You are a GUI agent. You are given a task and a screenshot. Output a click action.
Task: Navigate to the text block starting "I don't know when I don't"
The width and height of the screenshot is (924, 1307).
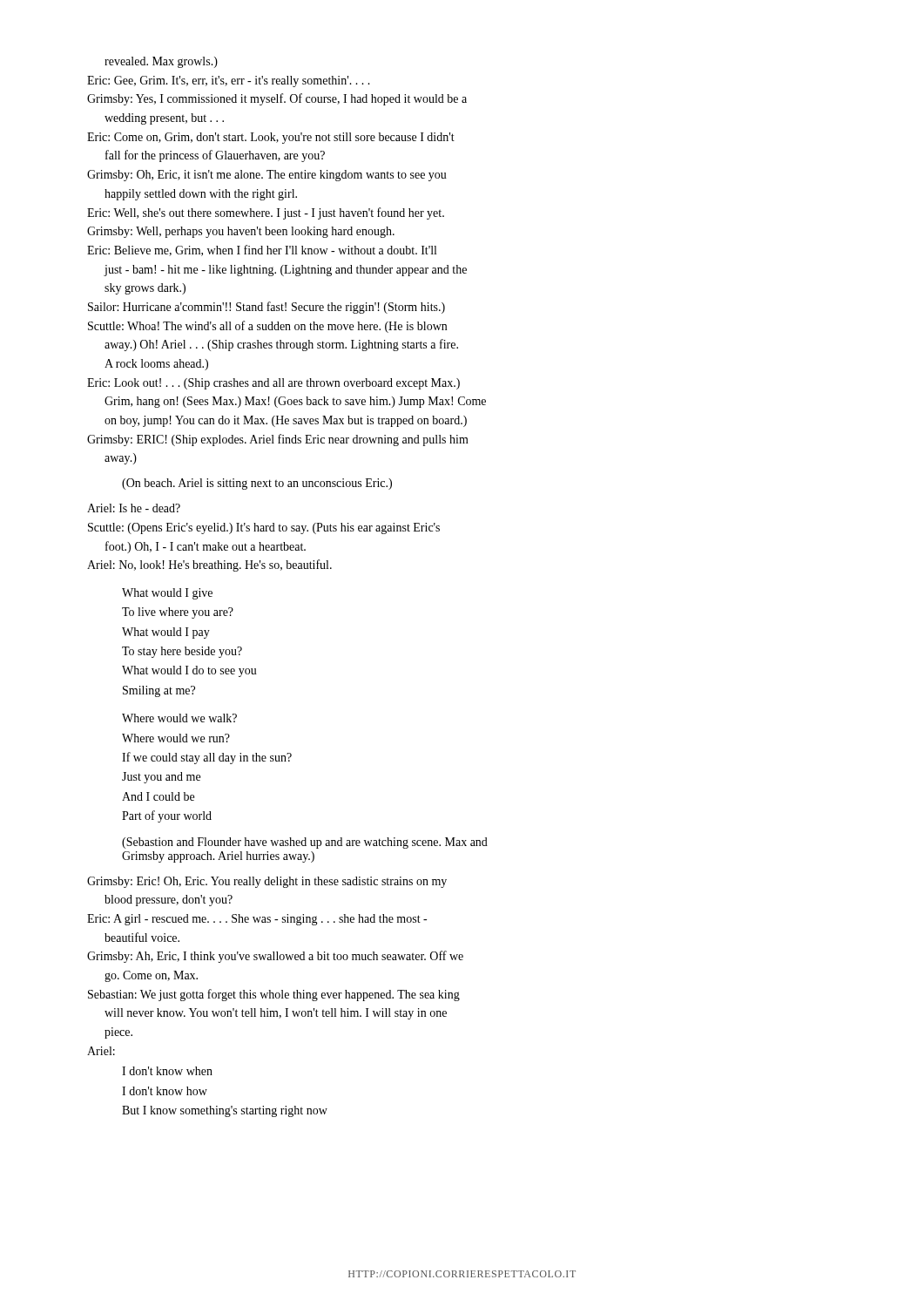[x=167, y=1071]
